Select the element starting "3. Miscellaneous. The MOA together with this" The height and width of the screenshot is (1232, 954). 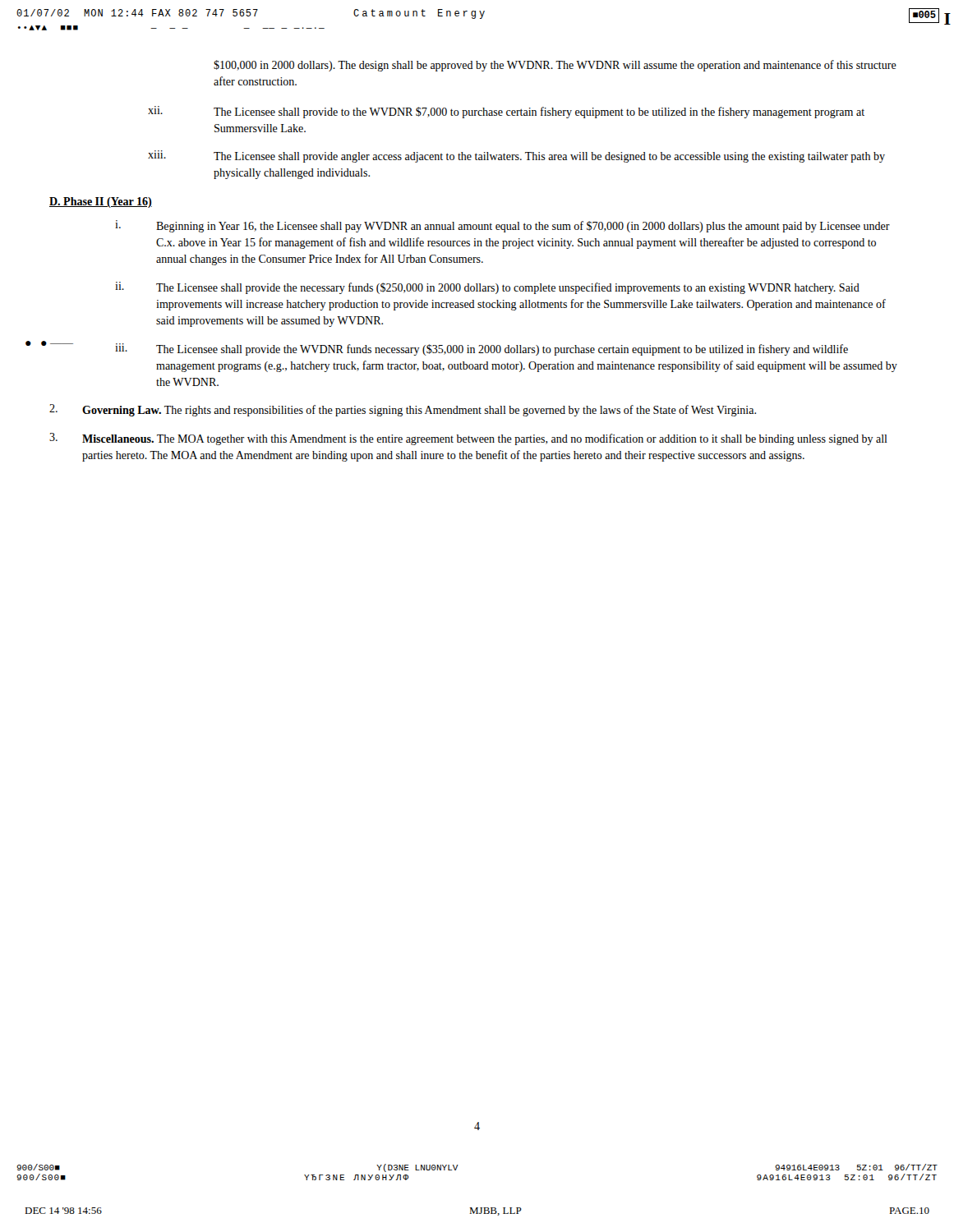point(477,448)
